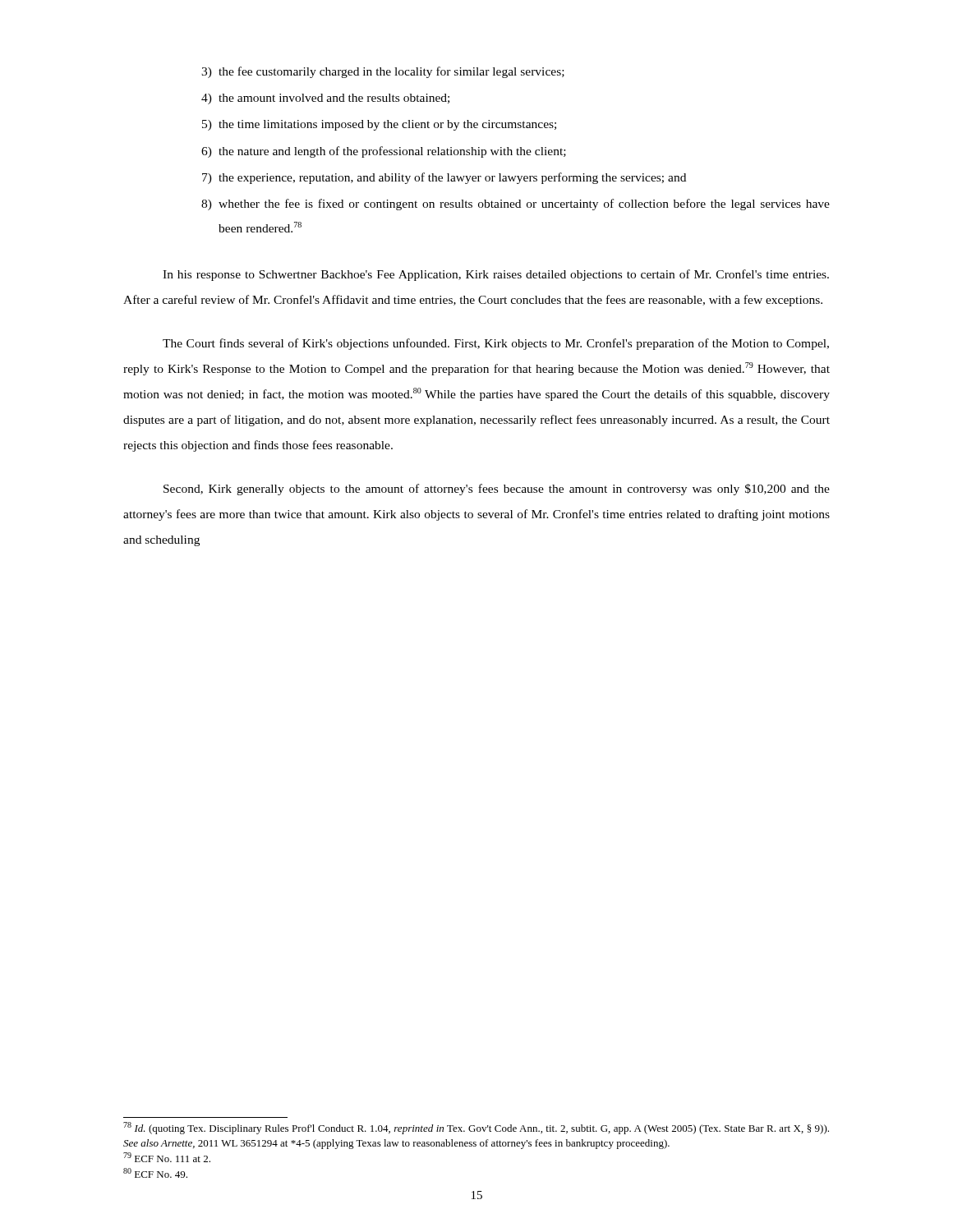
Task: Click on the block starting "4) the amount involved and the results obtained;"
Action: 325,99
